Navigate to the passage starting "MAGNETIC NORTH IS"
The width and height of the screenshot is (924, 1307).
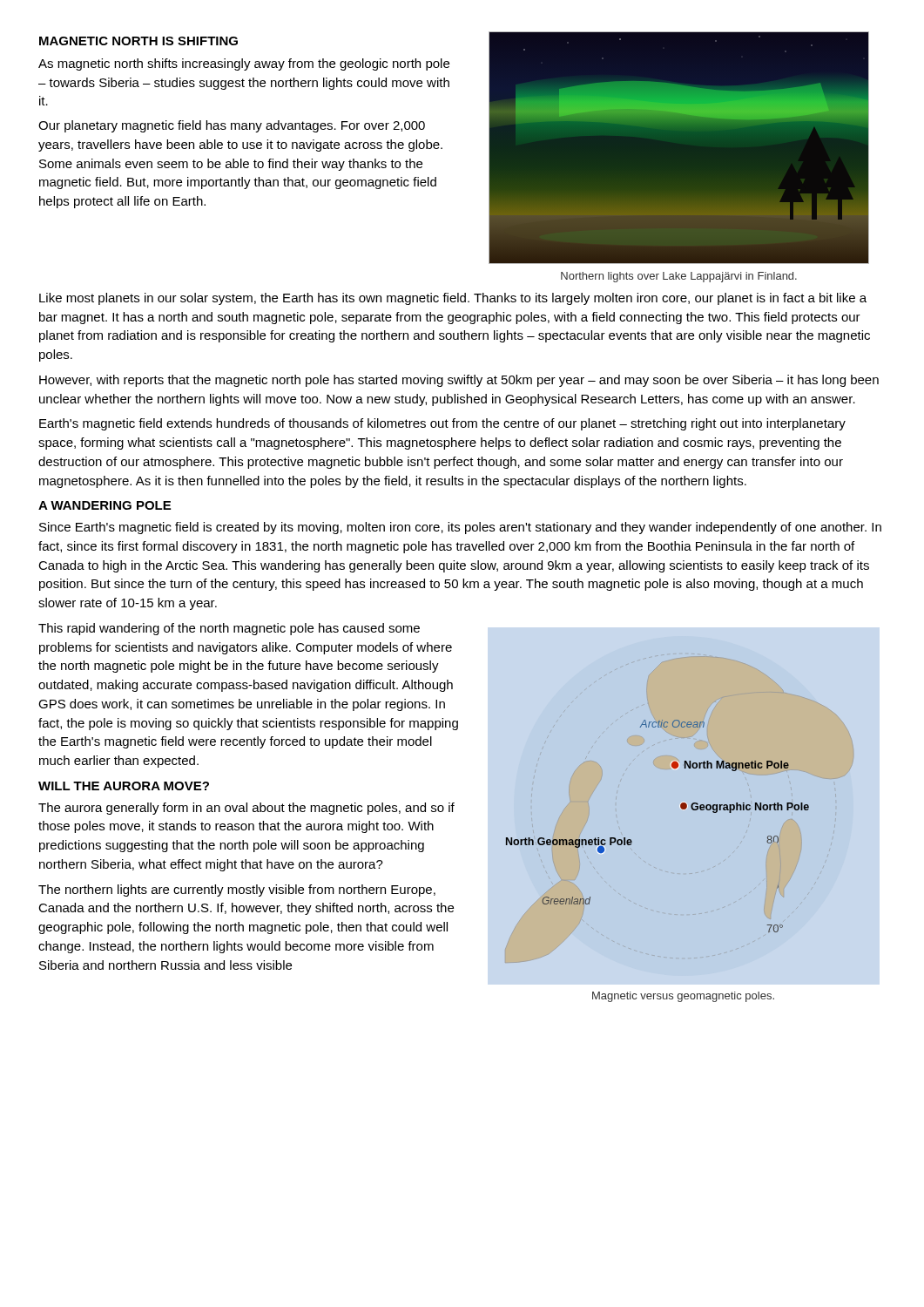click(138, 41)
